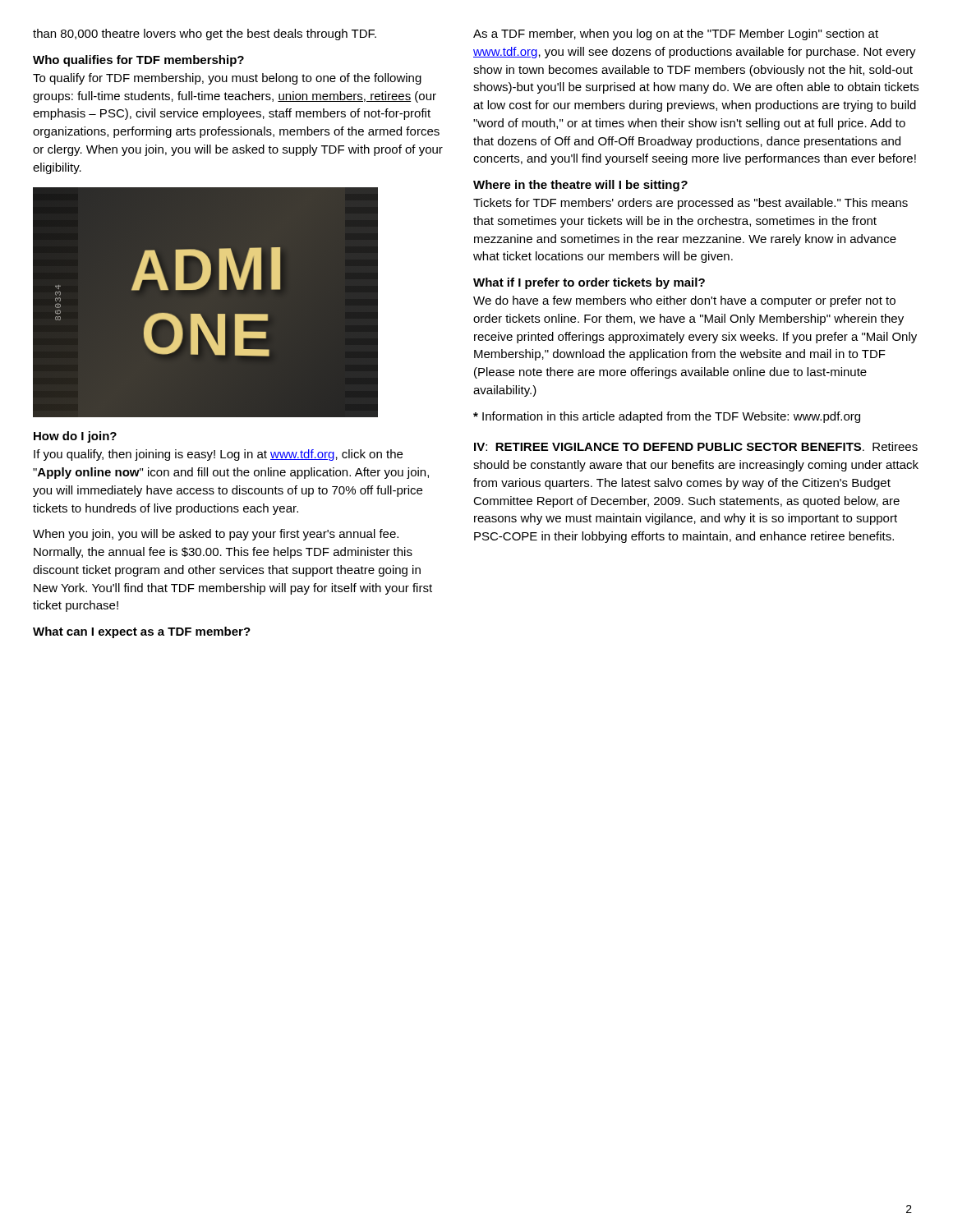Locate the text starting "To qualify for TDF membership, you must"

tap(238, 122)
